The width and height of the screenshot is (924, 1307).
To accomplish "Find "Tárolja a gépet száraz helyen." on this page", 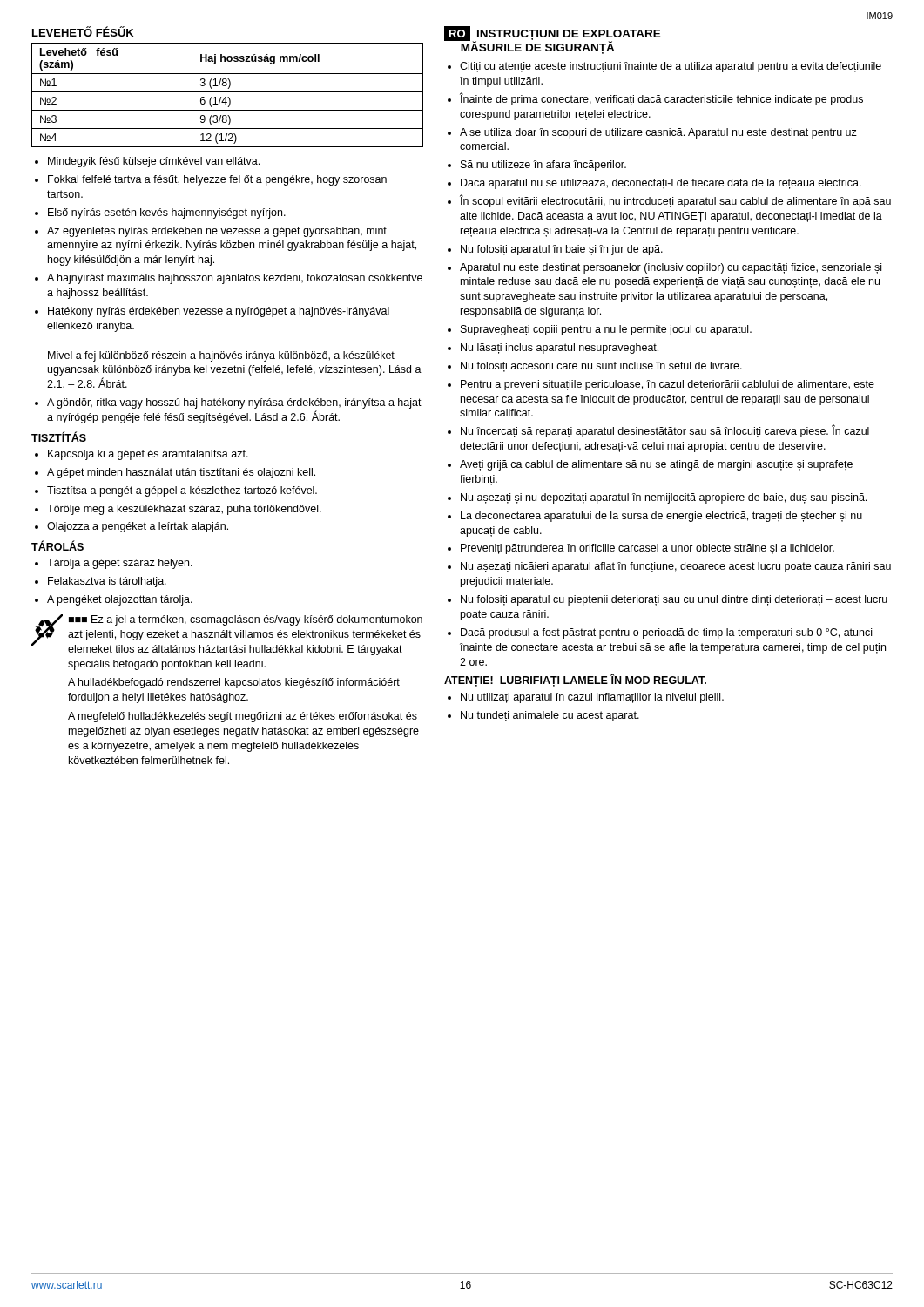I will pyautogui.click(x=120, y=563).
